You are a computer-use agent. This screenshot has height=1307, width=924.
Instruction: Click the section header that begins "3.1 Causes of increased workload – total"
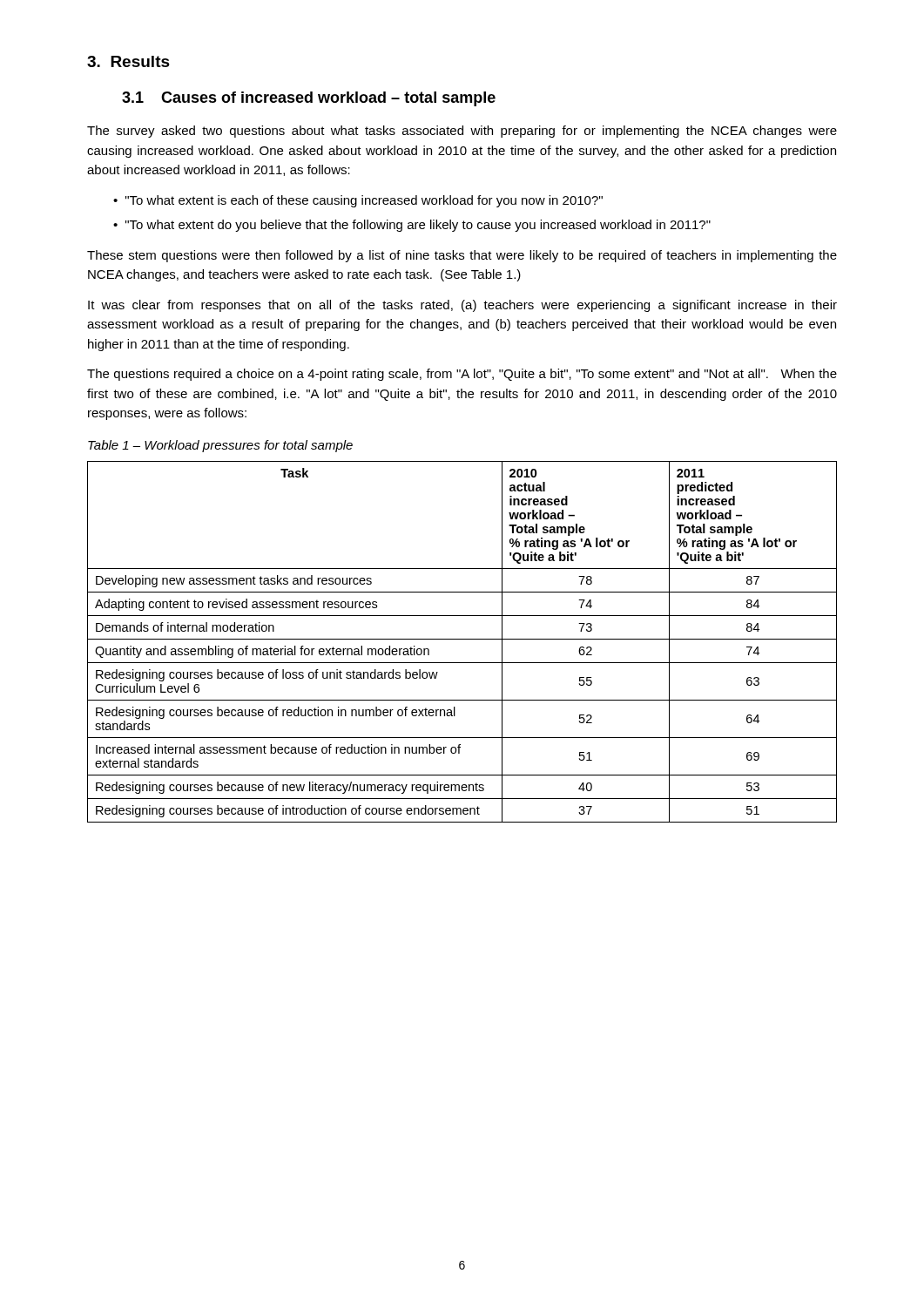(309, 98)
